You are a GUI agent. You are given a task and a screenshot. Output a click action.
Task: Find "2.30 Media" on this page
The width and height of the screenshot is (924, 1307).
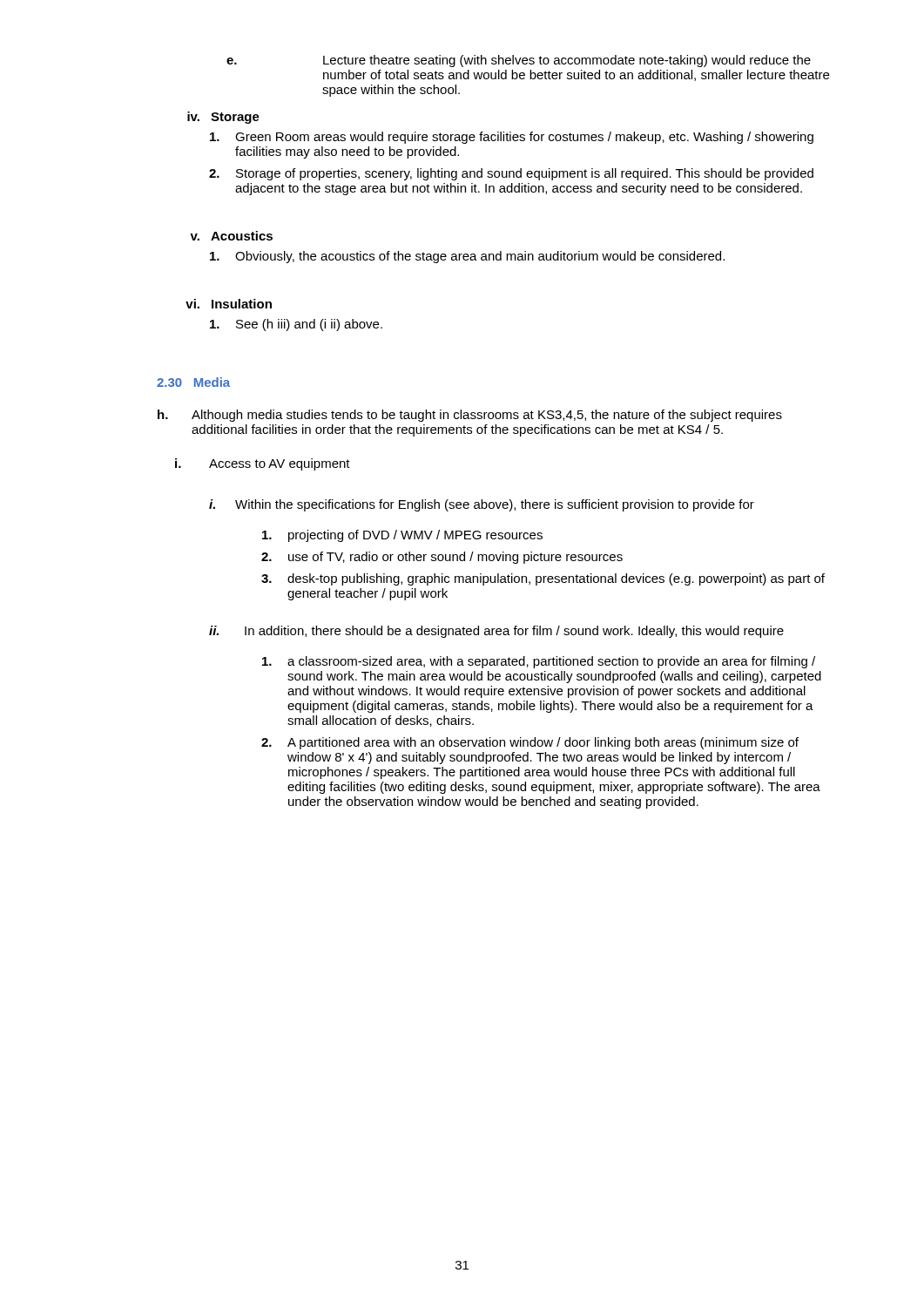193,382
